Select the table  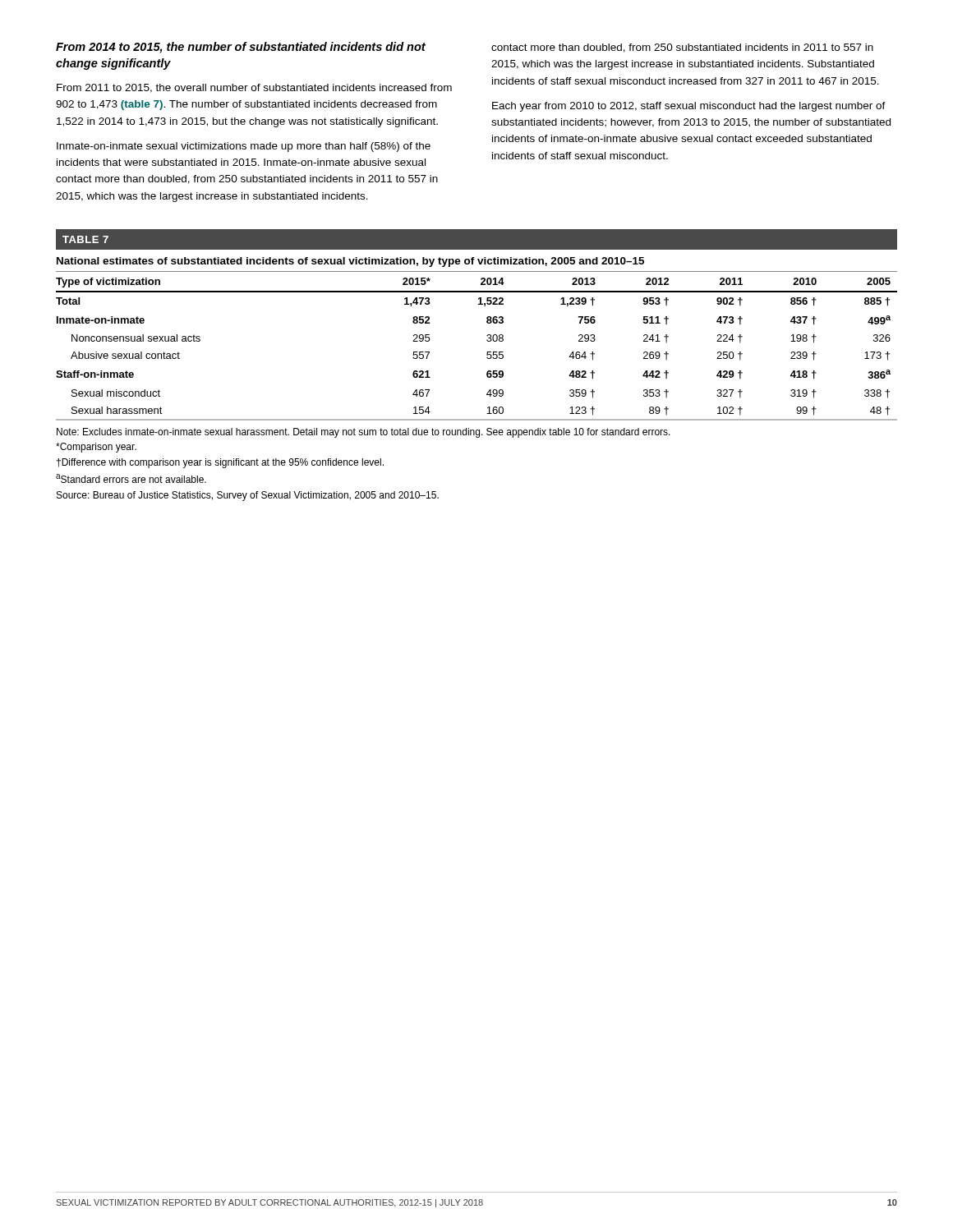476,387
